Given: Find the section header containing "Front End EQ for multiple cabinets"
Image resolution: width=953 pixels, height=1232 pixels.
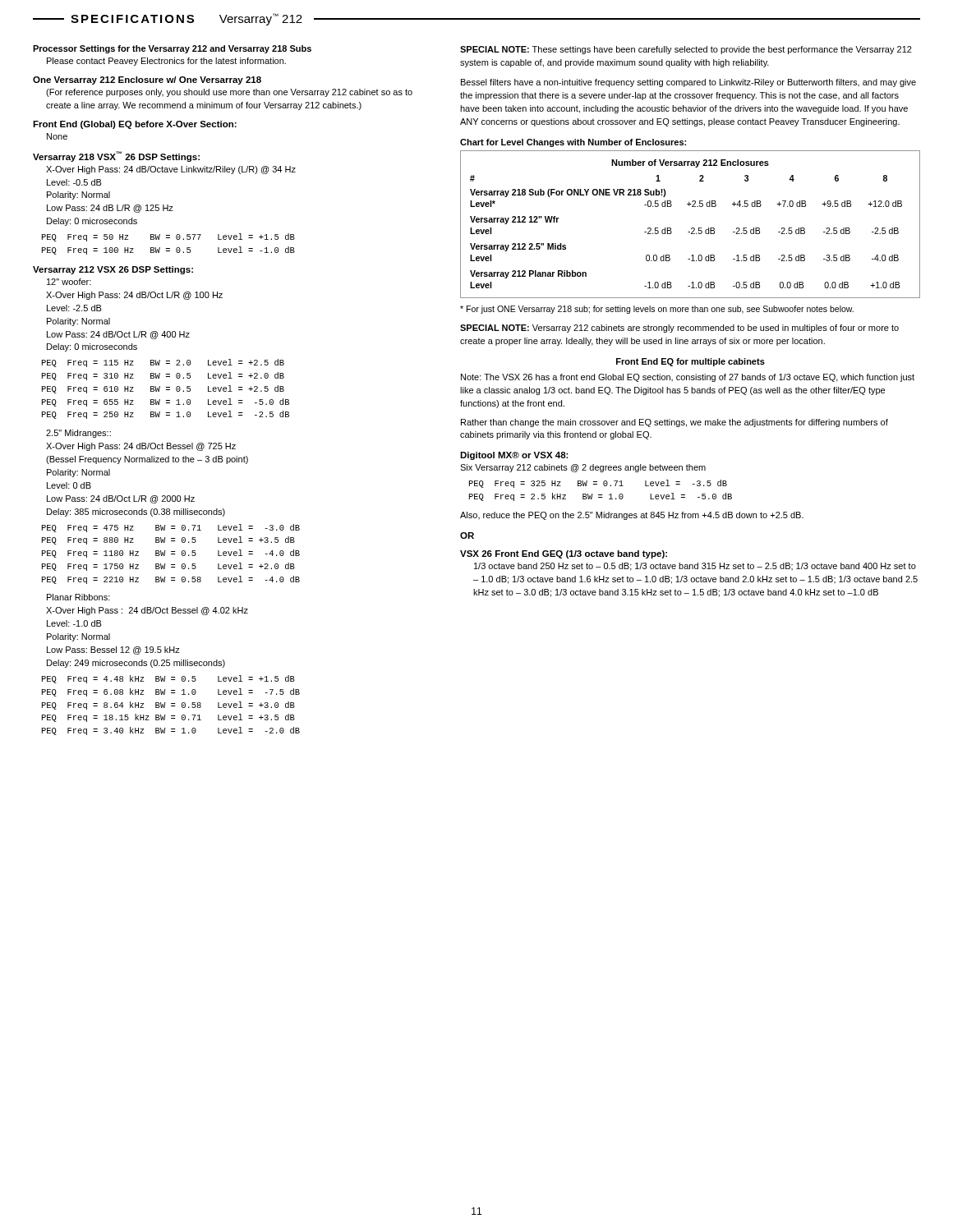Looking at the screenshot, I should click(690, 361).
